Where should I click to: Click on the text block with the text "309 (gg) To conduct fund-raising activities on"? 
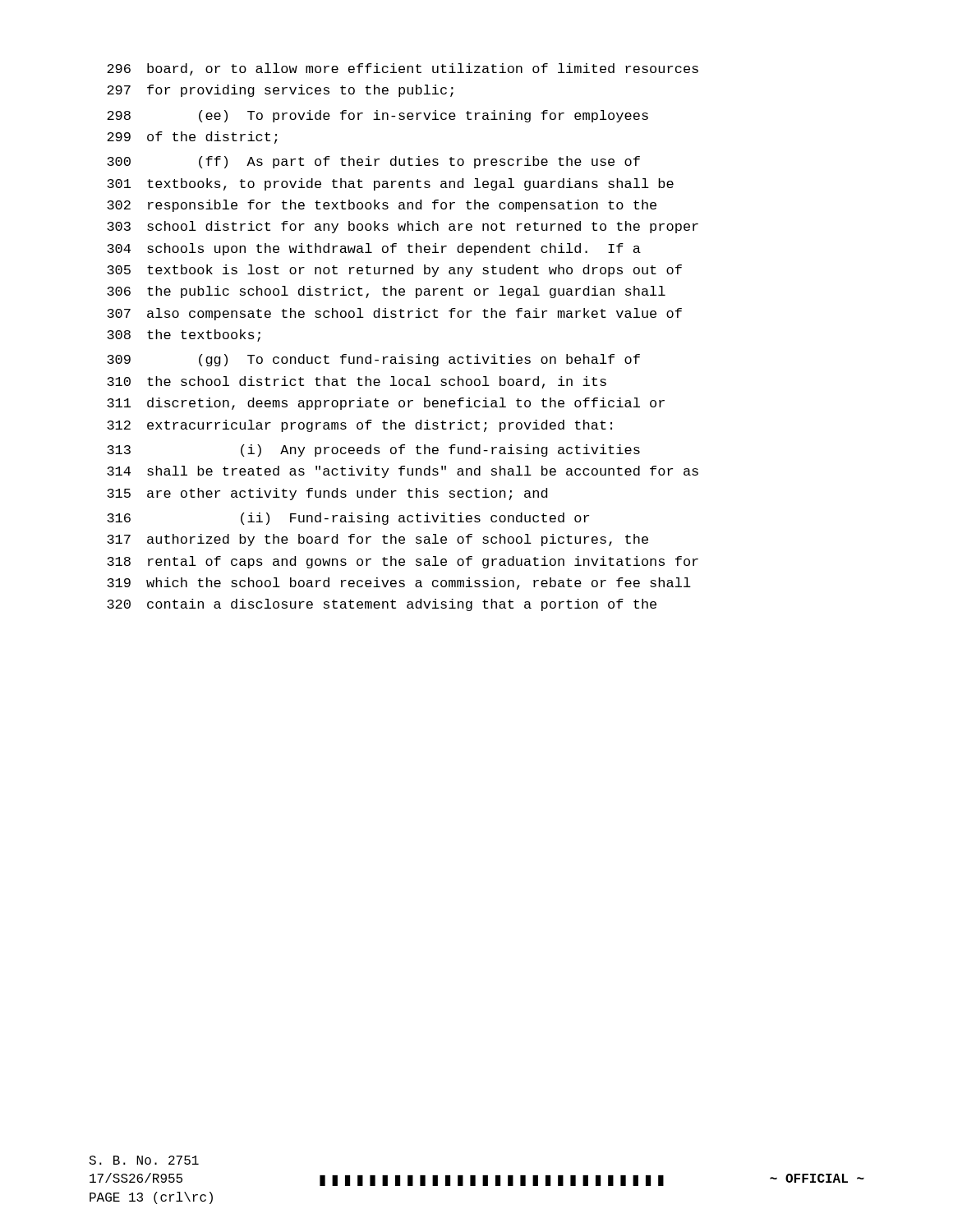(x=476, y=394)
